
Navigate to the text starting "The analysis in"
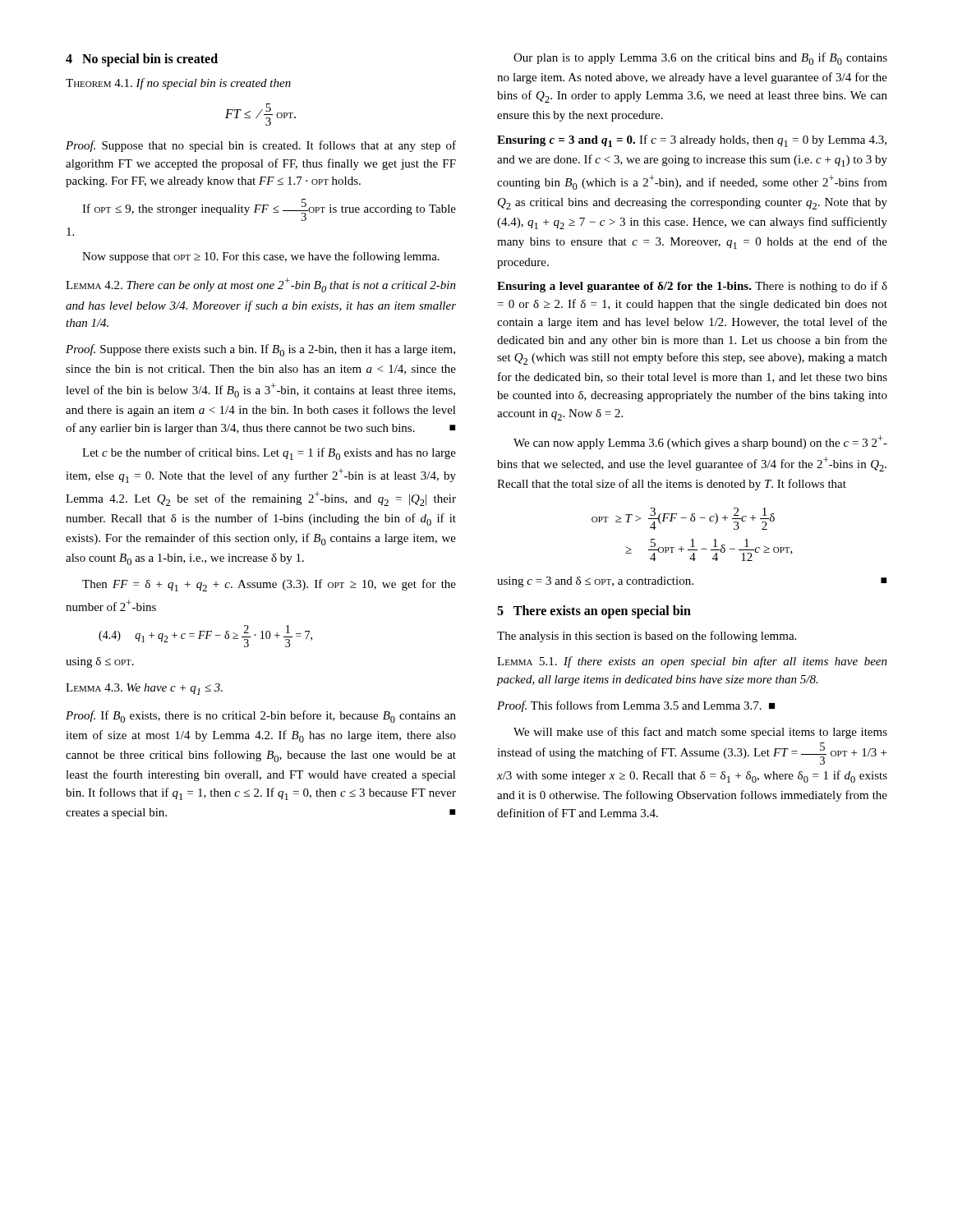point(692,636)
